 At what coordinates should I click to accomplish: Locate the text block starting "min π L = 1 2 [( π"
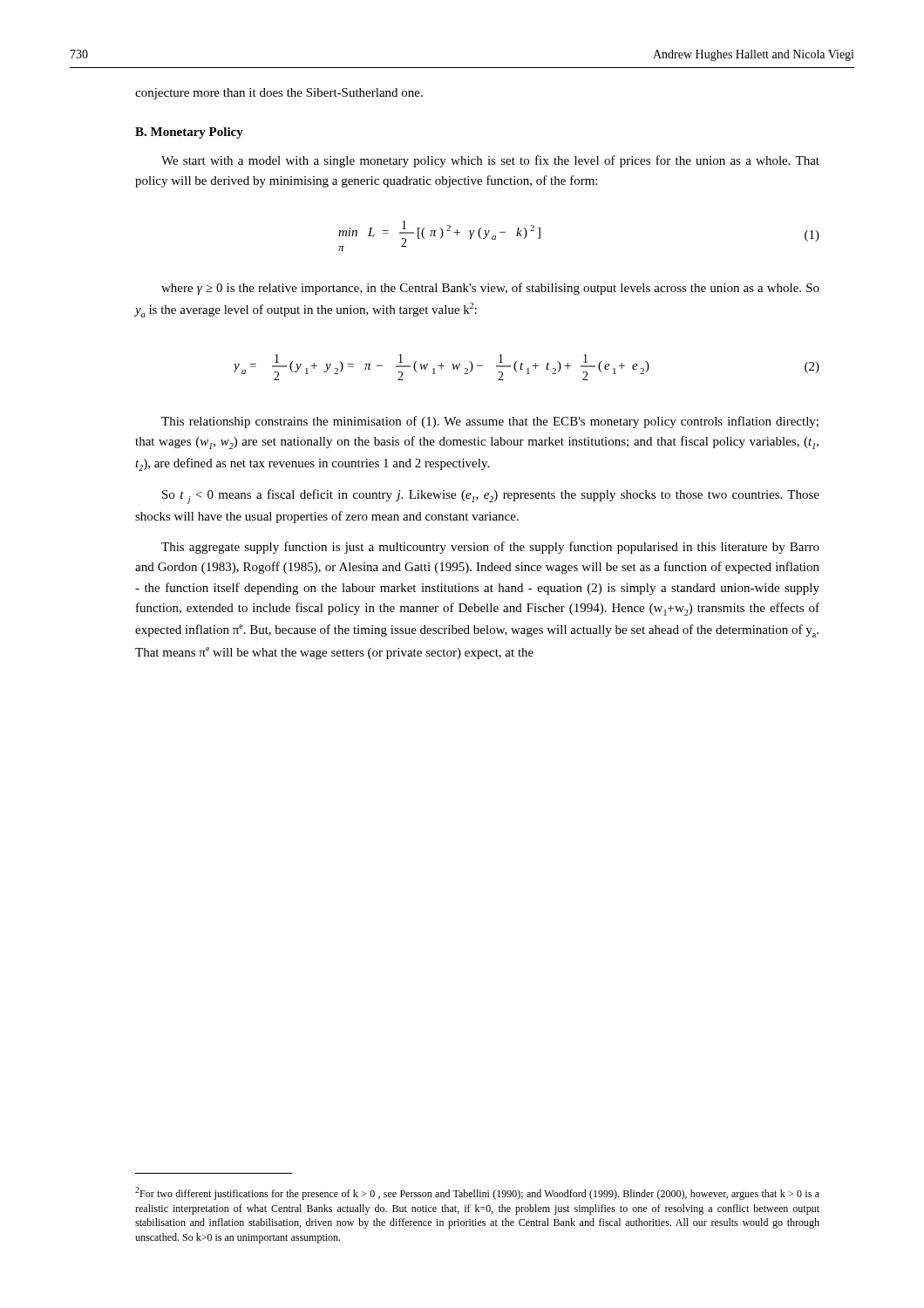(407, 233)
